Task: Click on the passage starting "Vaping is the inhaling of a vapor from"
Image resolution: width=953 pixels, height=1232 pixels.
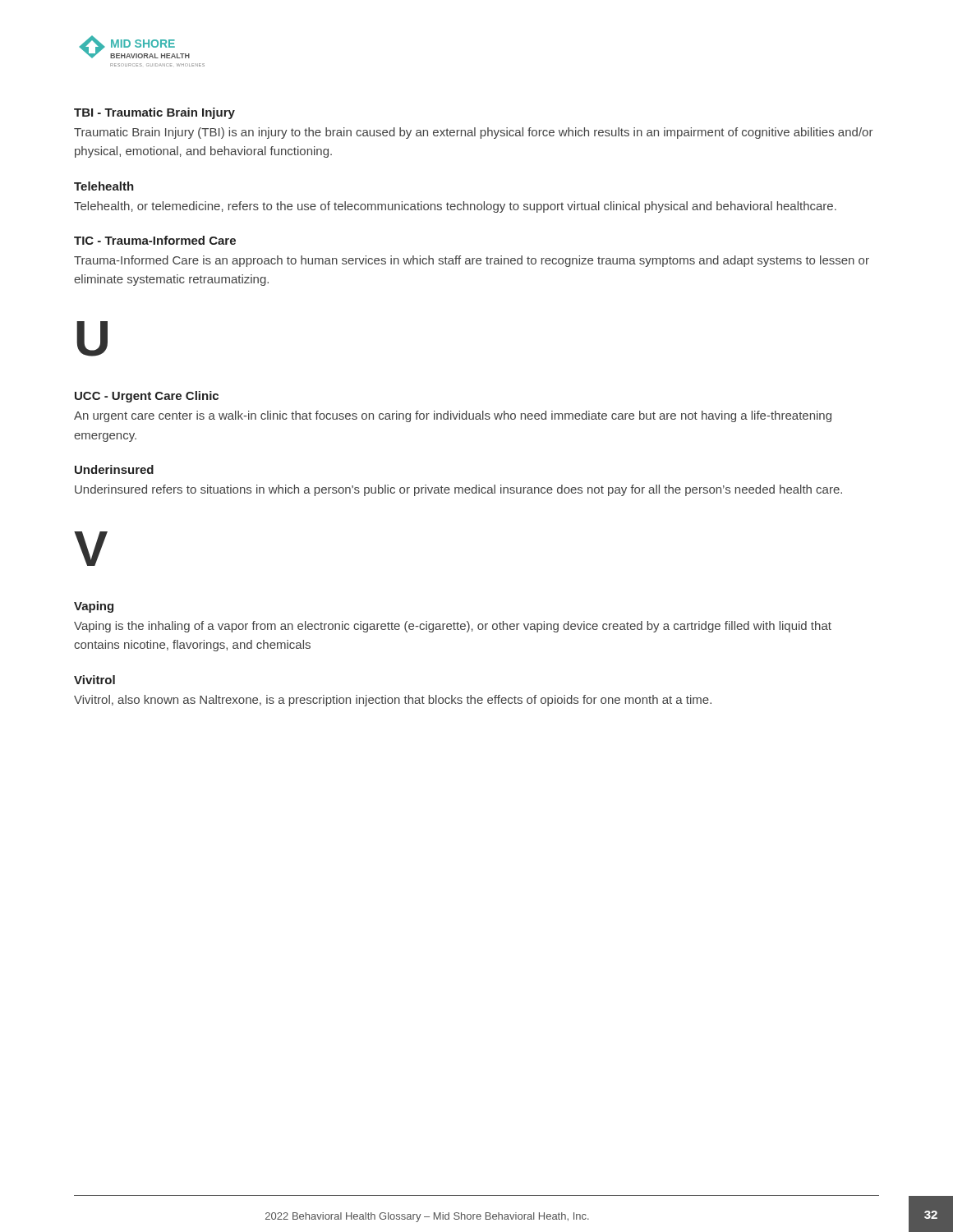Action: (453, 635)
